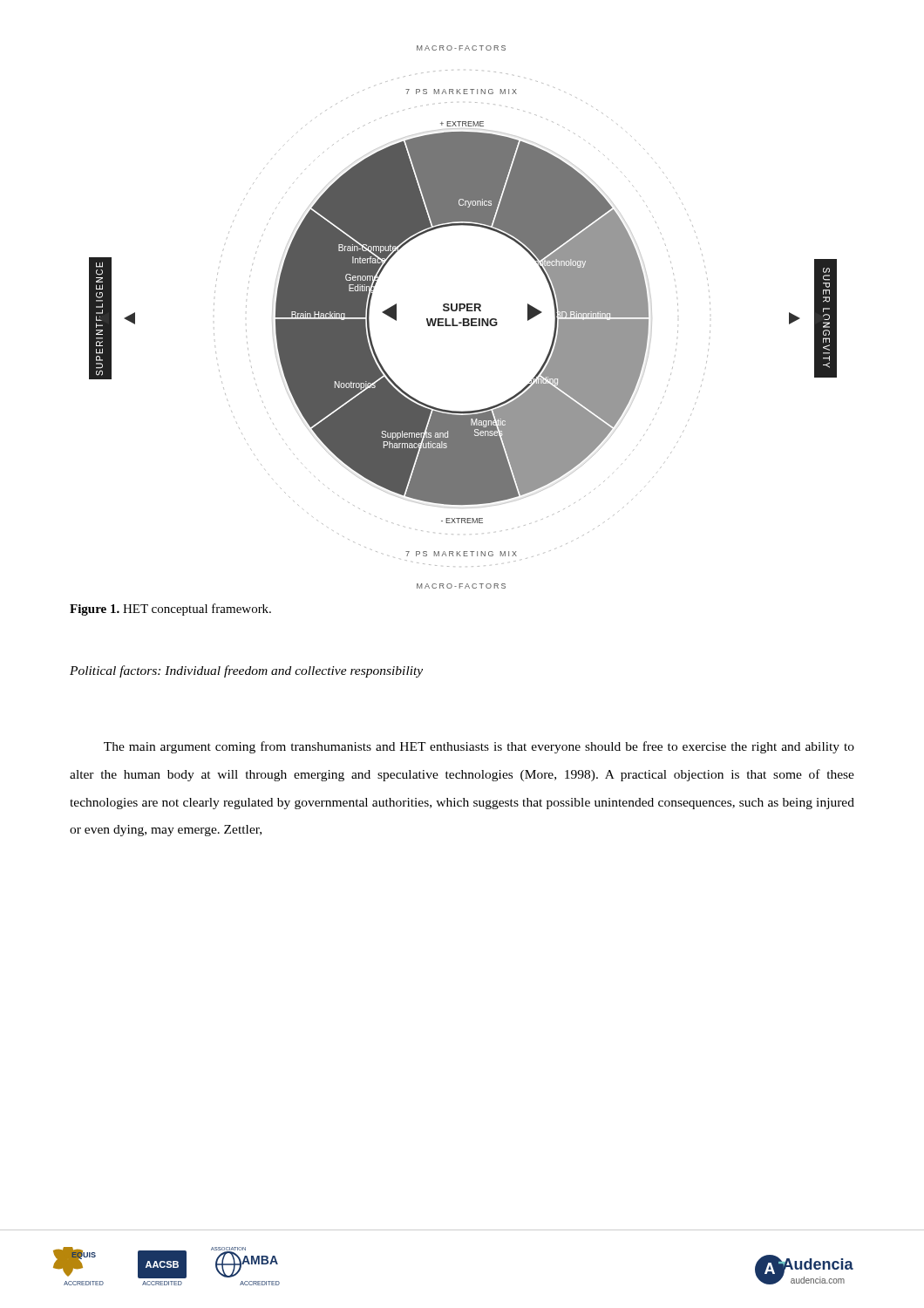The height and width of the screenshot is (1308, 924).
Task: Locate the text block starting "The main argument"
Action: point(462,788)
